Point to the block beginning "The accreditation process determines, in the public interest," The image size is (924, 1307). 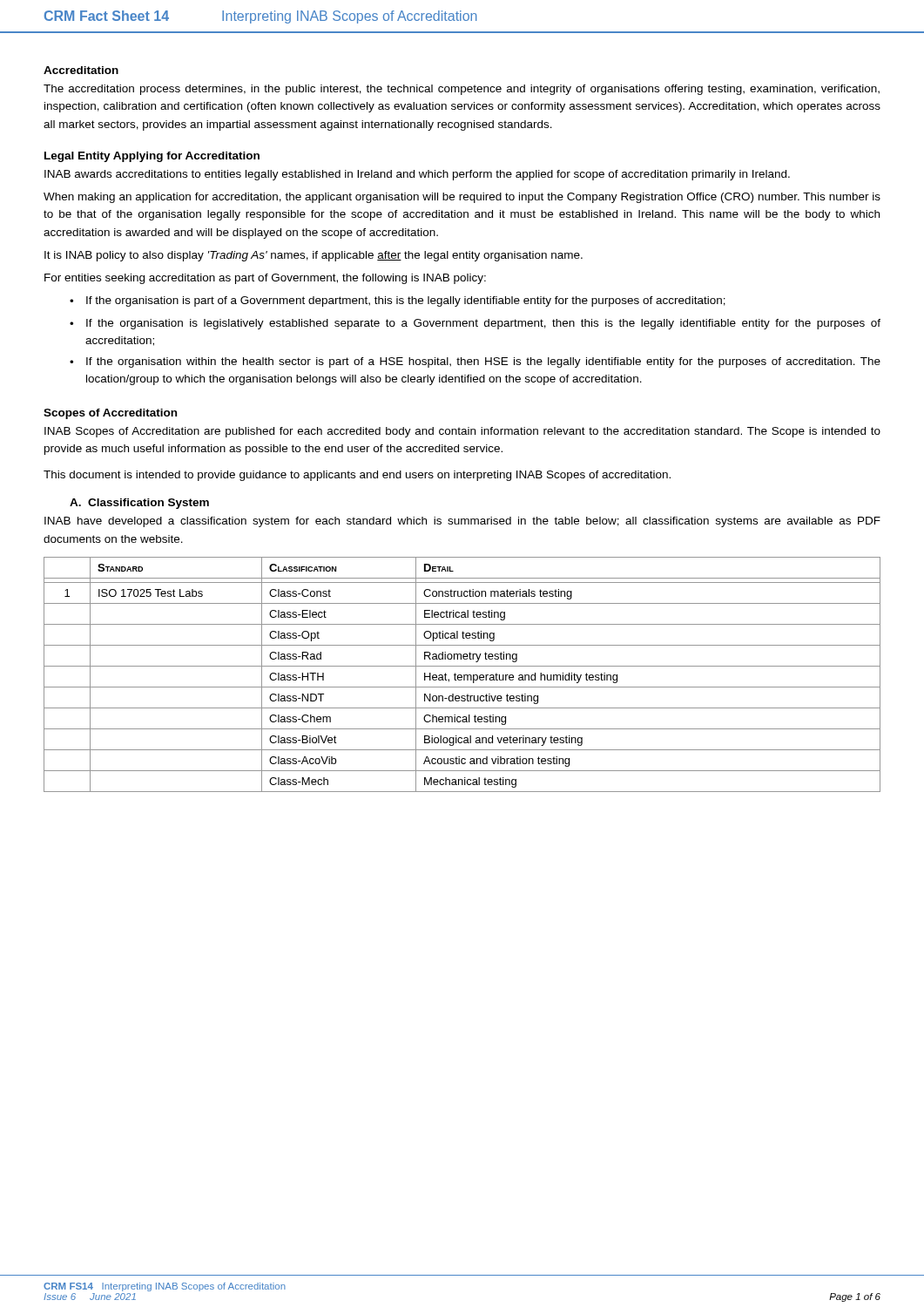(462, 106)
